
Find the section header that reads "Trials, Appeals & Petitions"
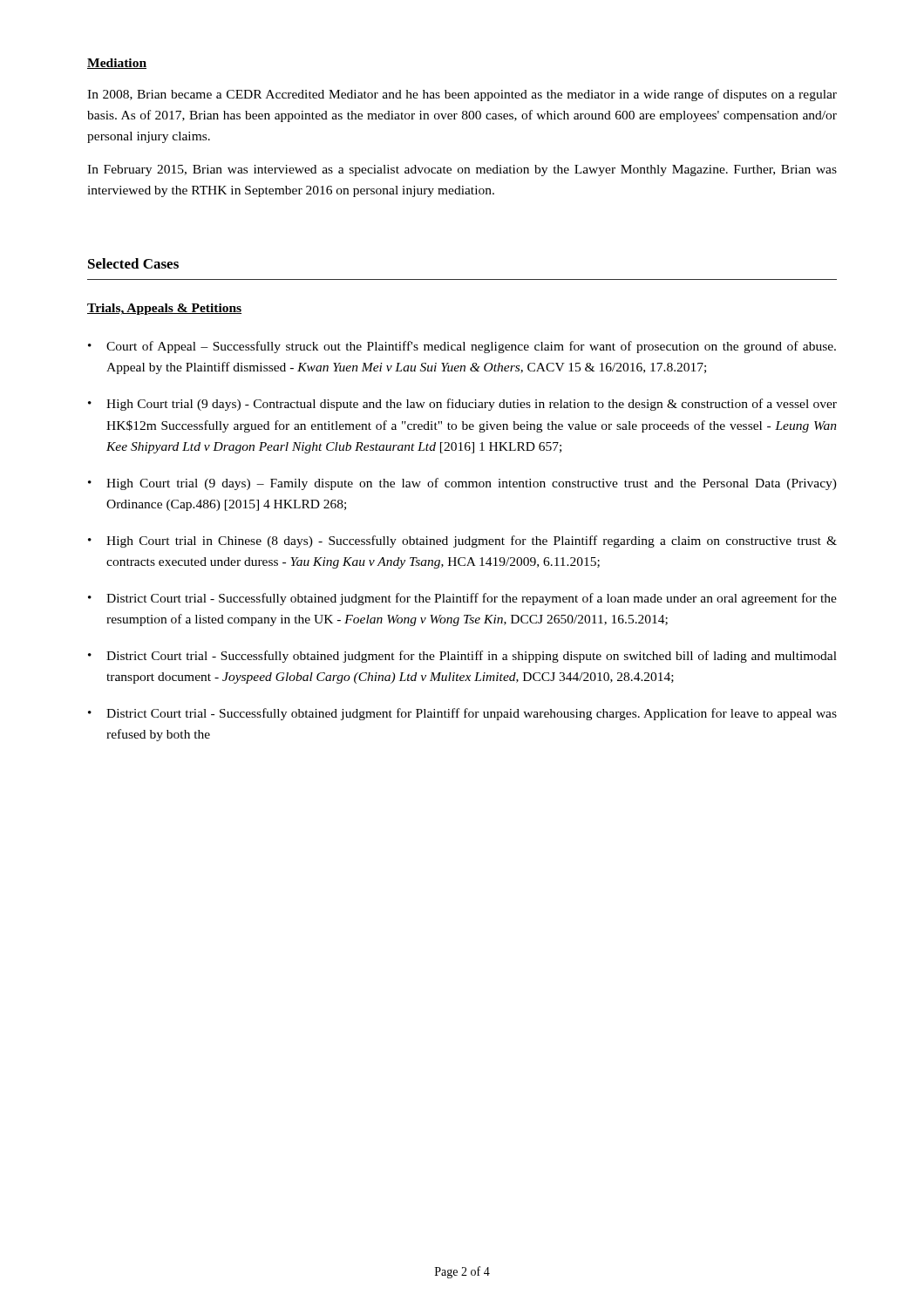coord(164,308)
